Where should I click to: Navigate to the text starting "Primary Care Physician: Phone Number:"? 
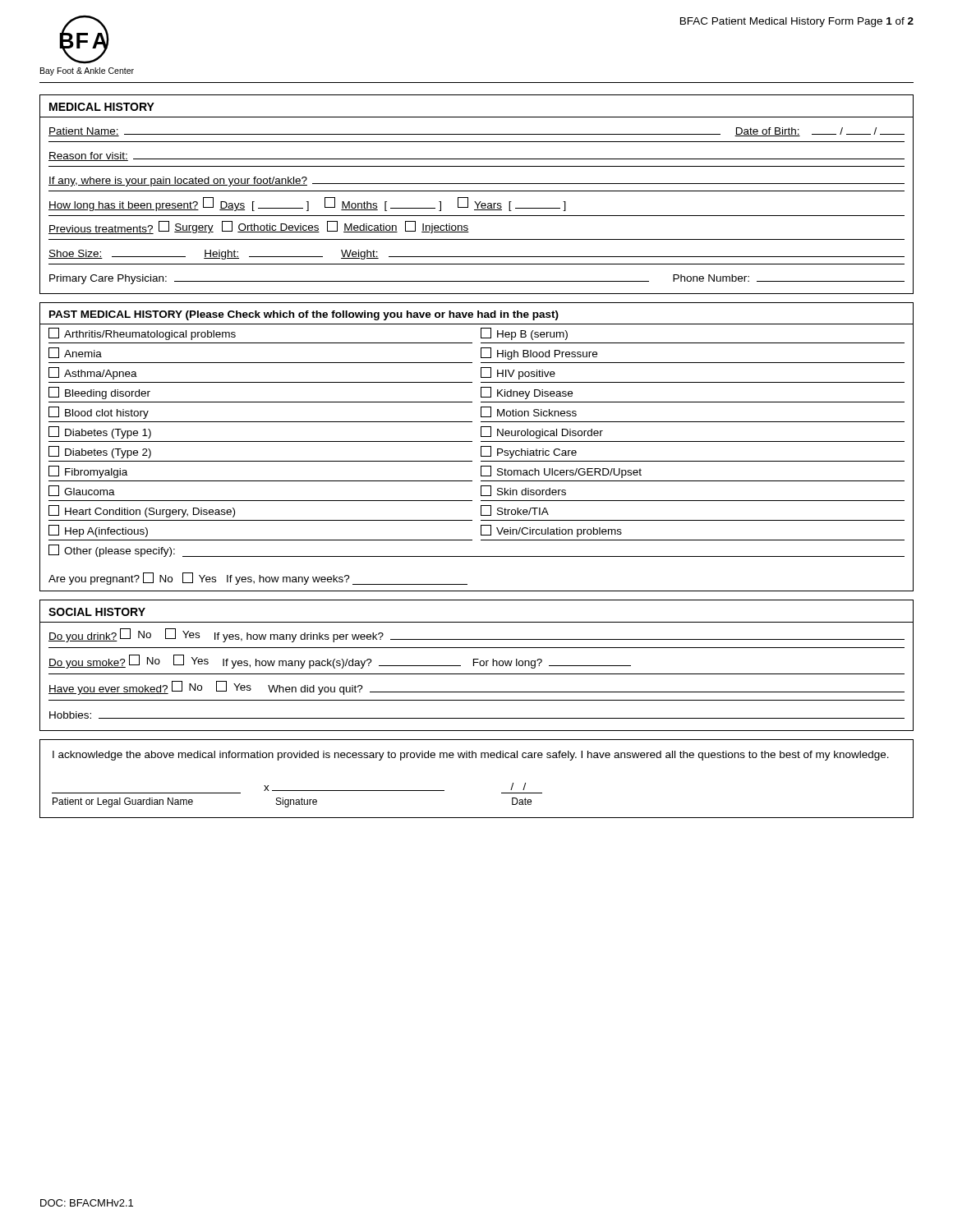tap(476, 277)
